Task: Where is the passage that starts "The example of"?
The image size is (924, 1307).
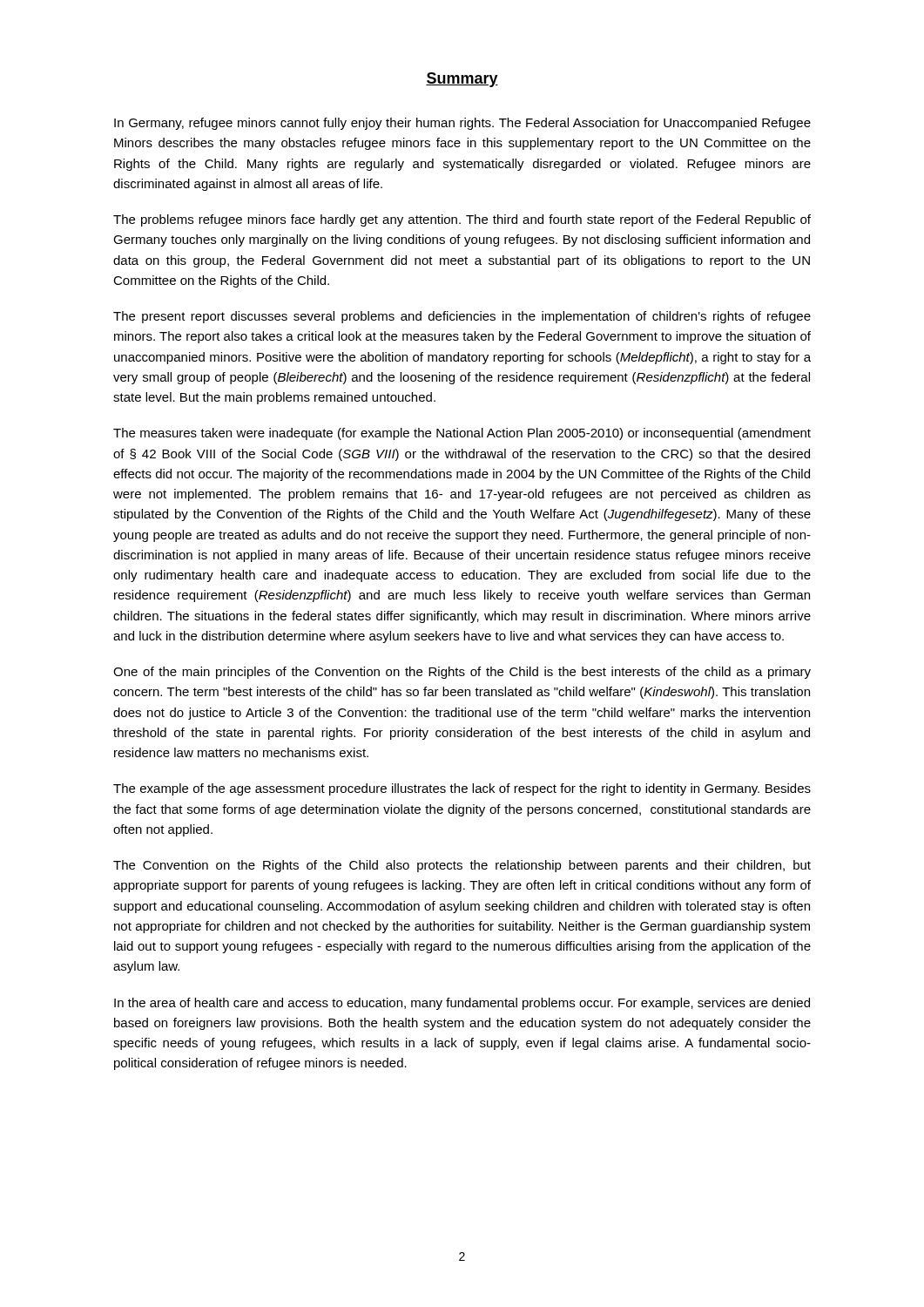Action: (x=462, y=809)
